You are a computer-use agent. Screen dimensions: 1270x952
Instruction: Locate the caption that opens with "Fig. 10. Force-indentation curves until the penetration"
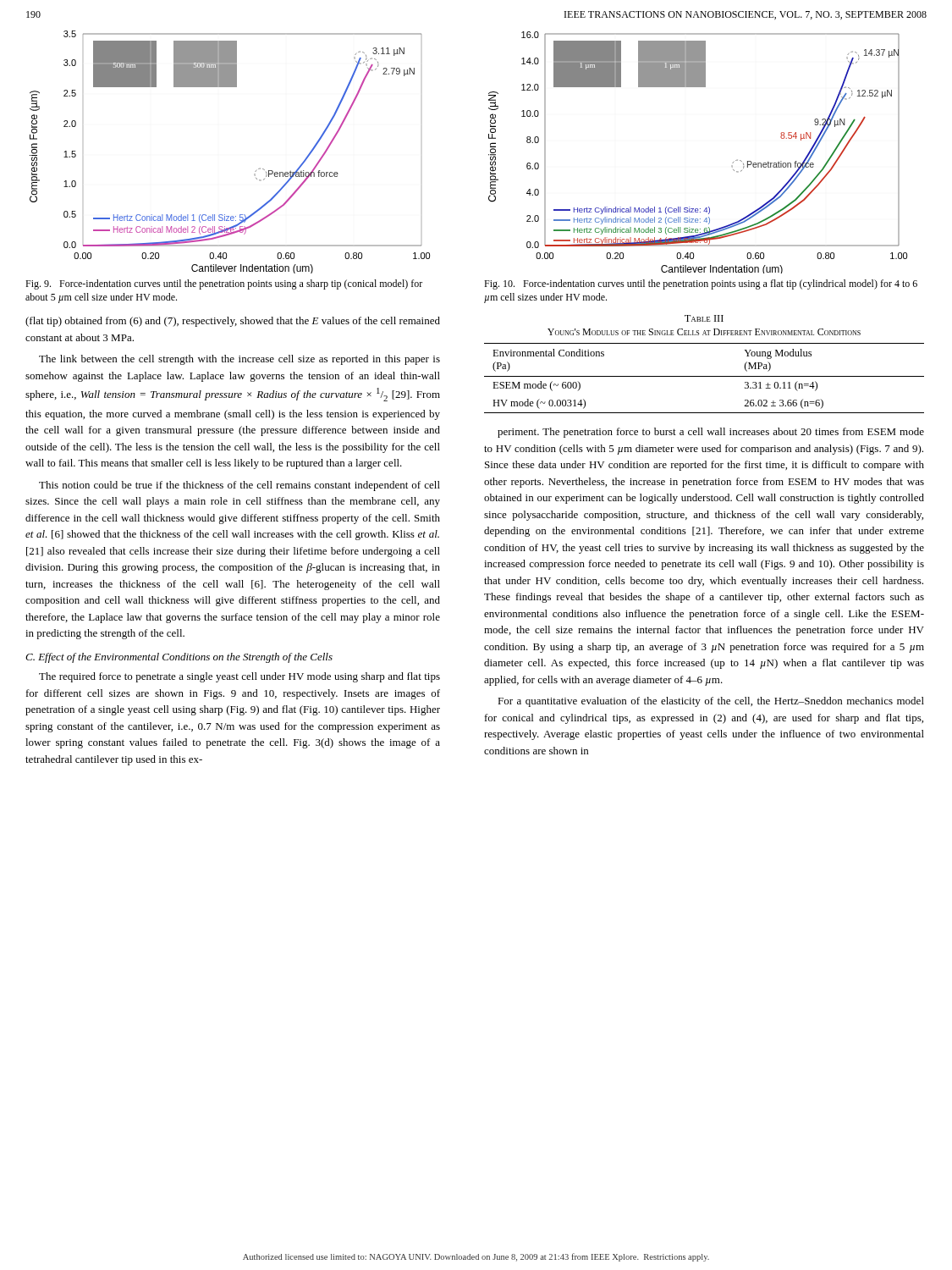pos(701,291)
